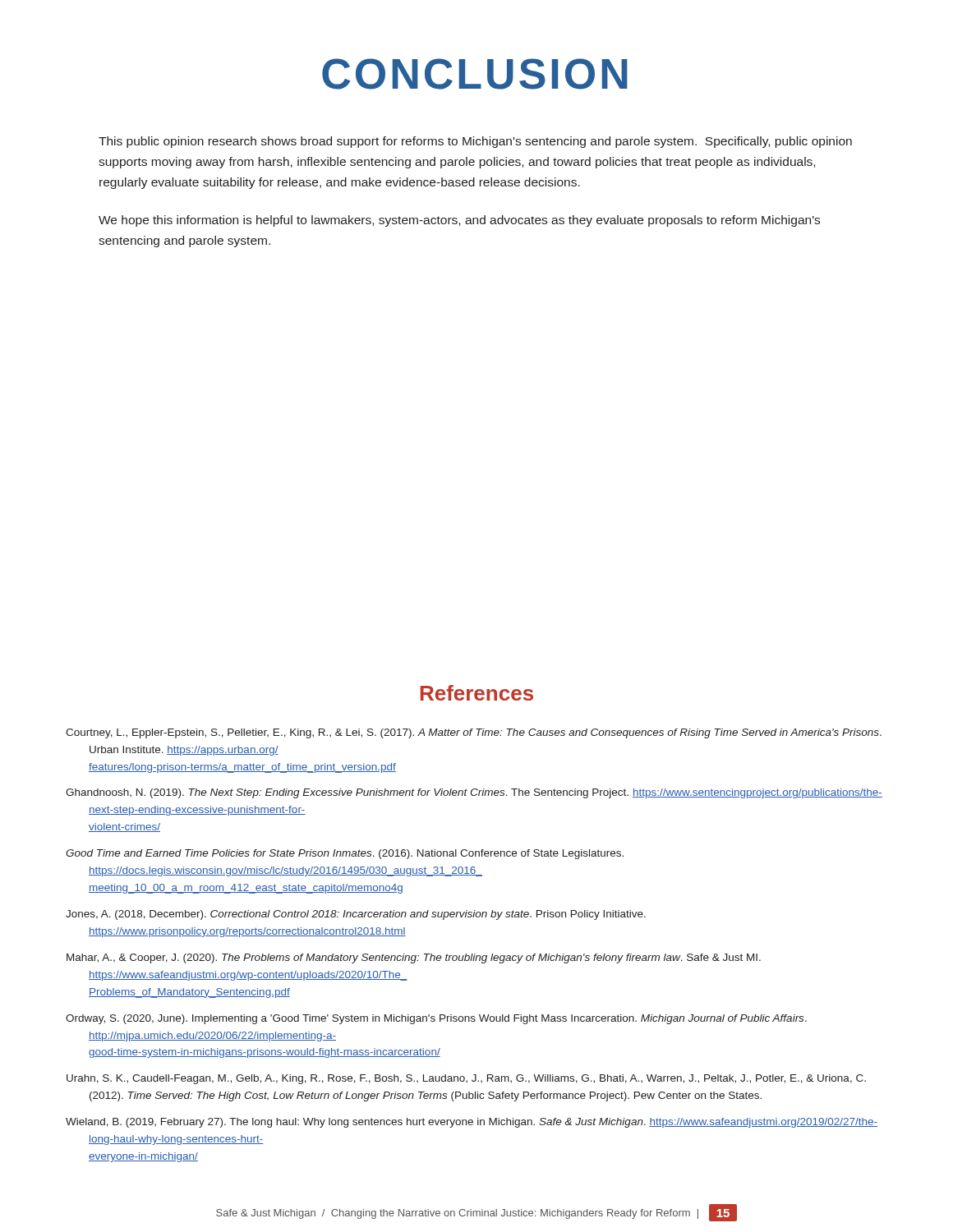This screenshot has height=1232, width=953.
Task: Where is the passage that starts "We hope this information"?
Action: coord(460,230)
